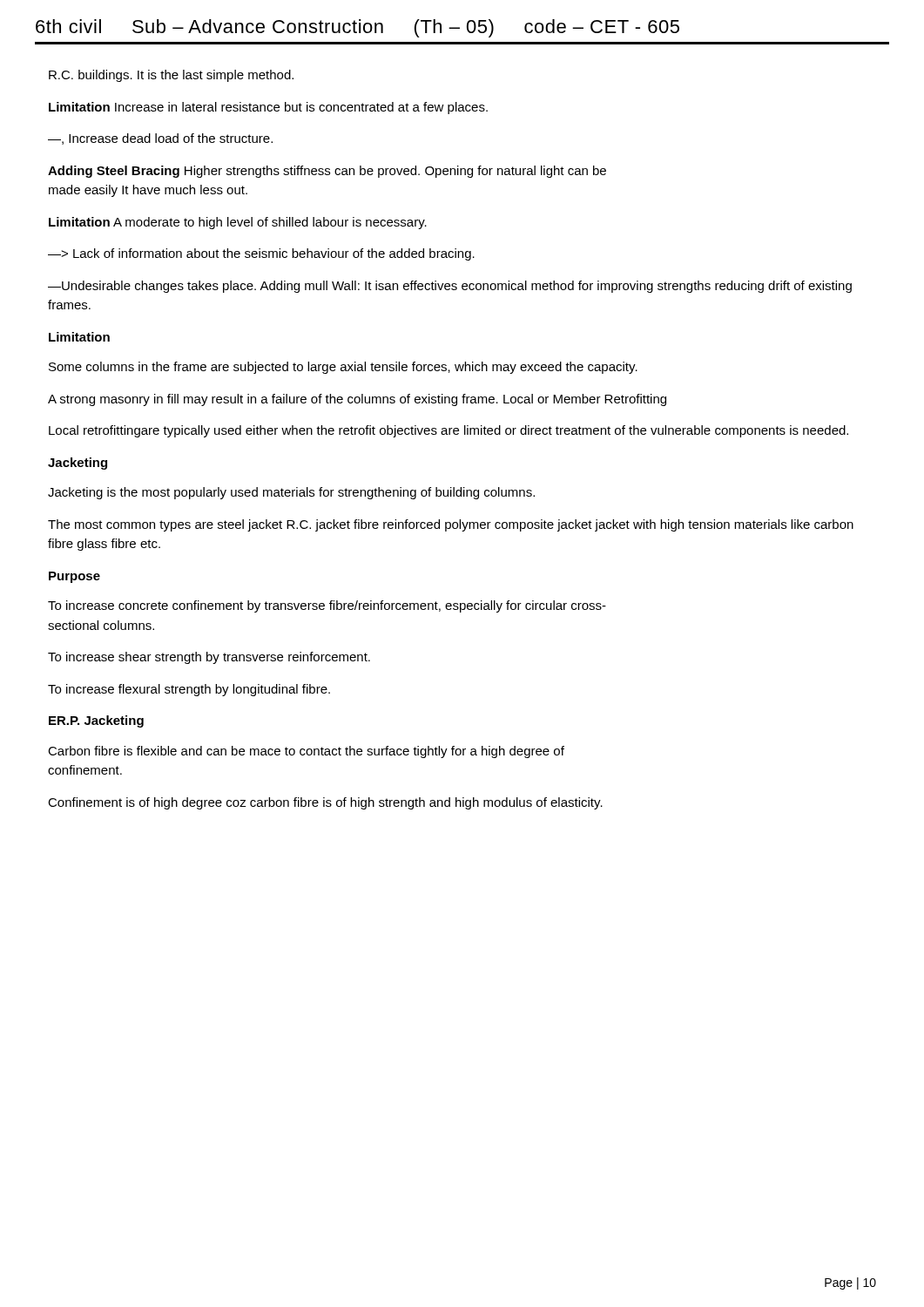
Task: Select the passage starting "Local retrofittingare typically used either when the retrofit"
Action: (x=449, y=430)
